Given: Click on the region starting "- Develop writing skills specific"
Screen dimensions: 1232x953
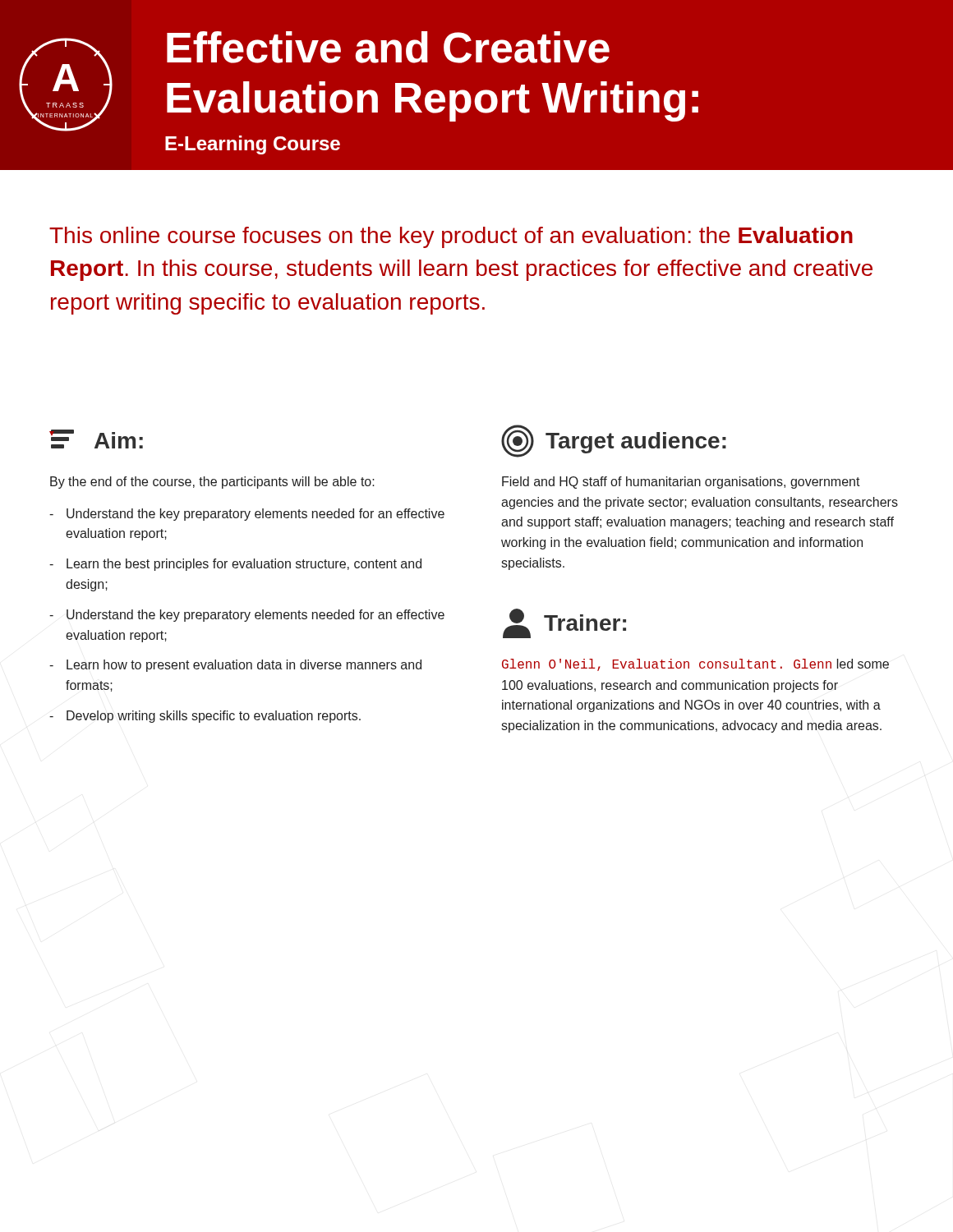Looking at the screenshot, I should point(205,716).
